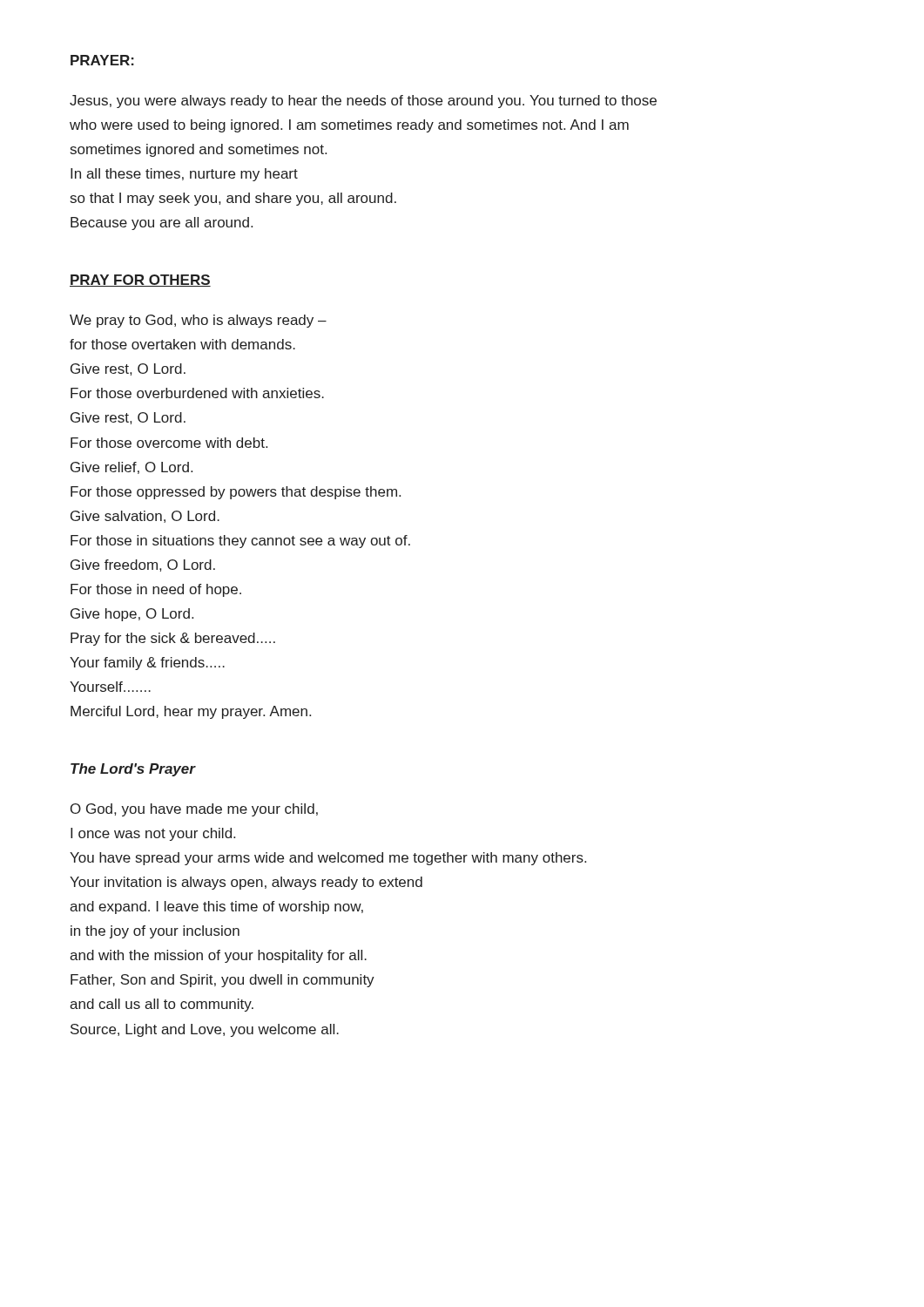Select the text block that reads "O God, you have made"

(329, 919)
